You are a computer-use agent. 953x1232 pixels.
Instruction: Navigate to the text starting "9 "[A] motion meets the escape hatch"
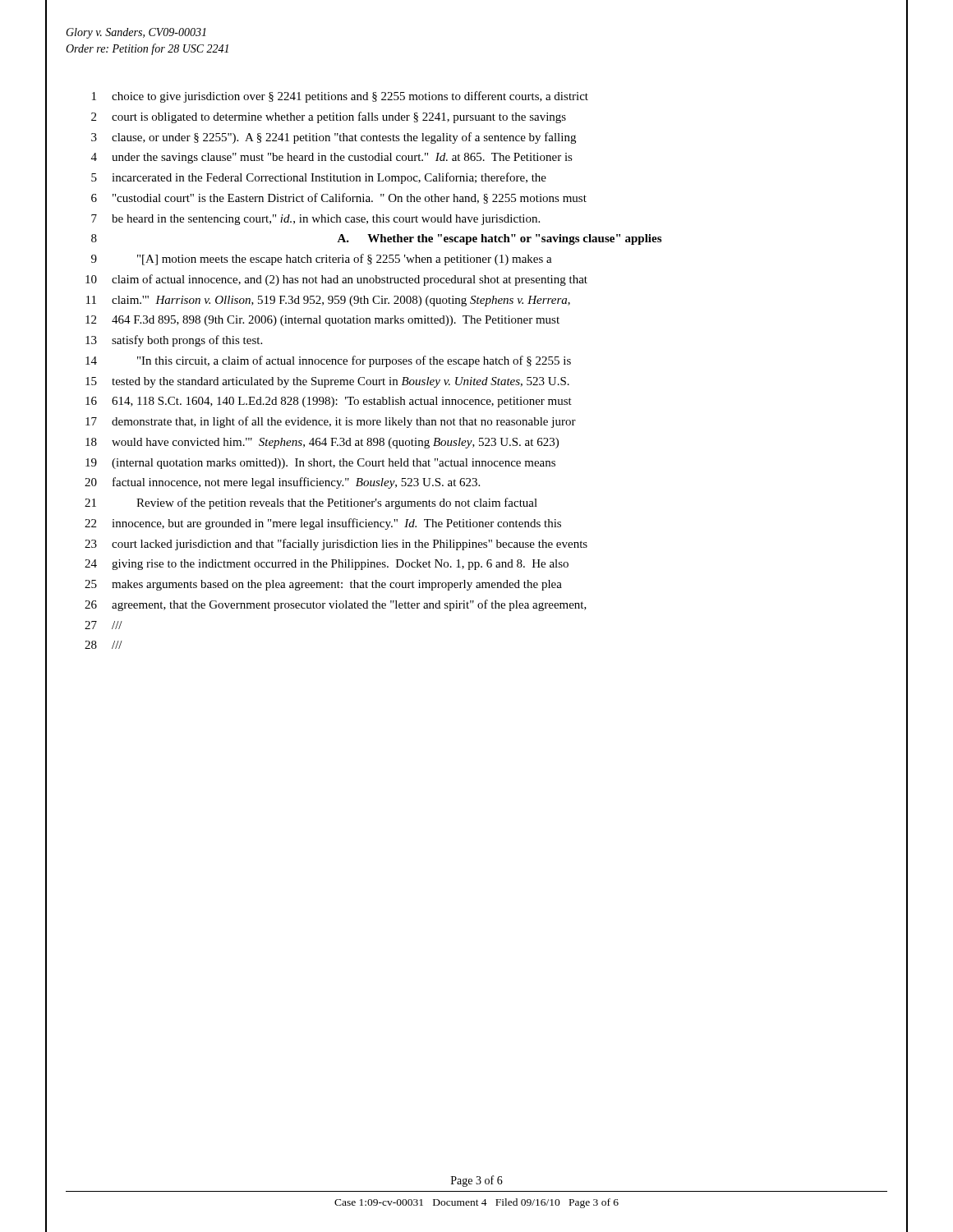pos(476,259)
